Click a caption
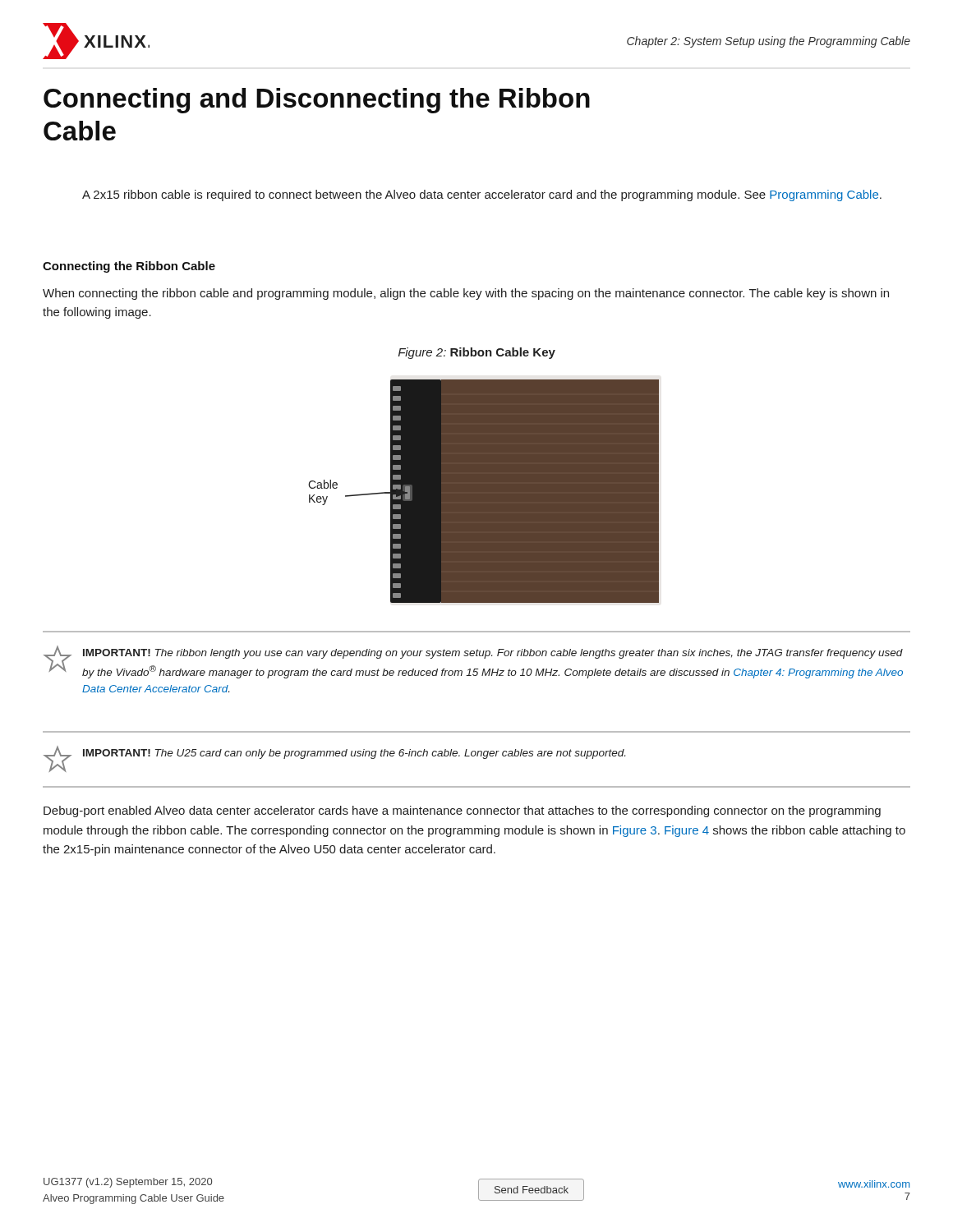 pos(476,352)
